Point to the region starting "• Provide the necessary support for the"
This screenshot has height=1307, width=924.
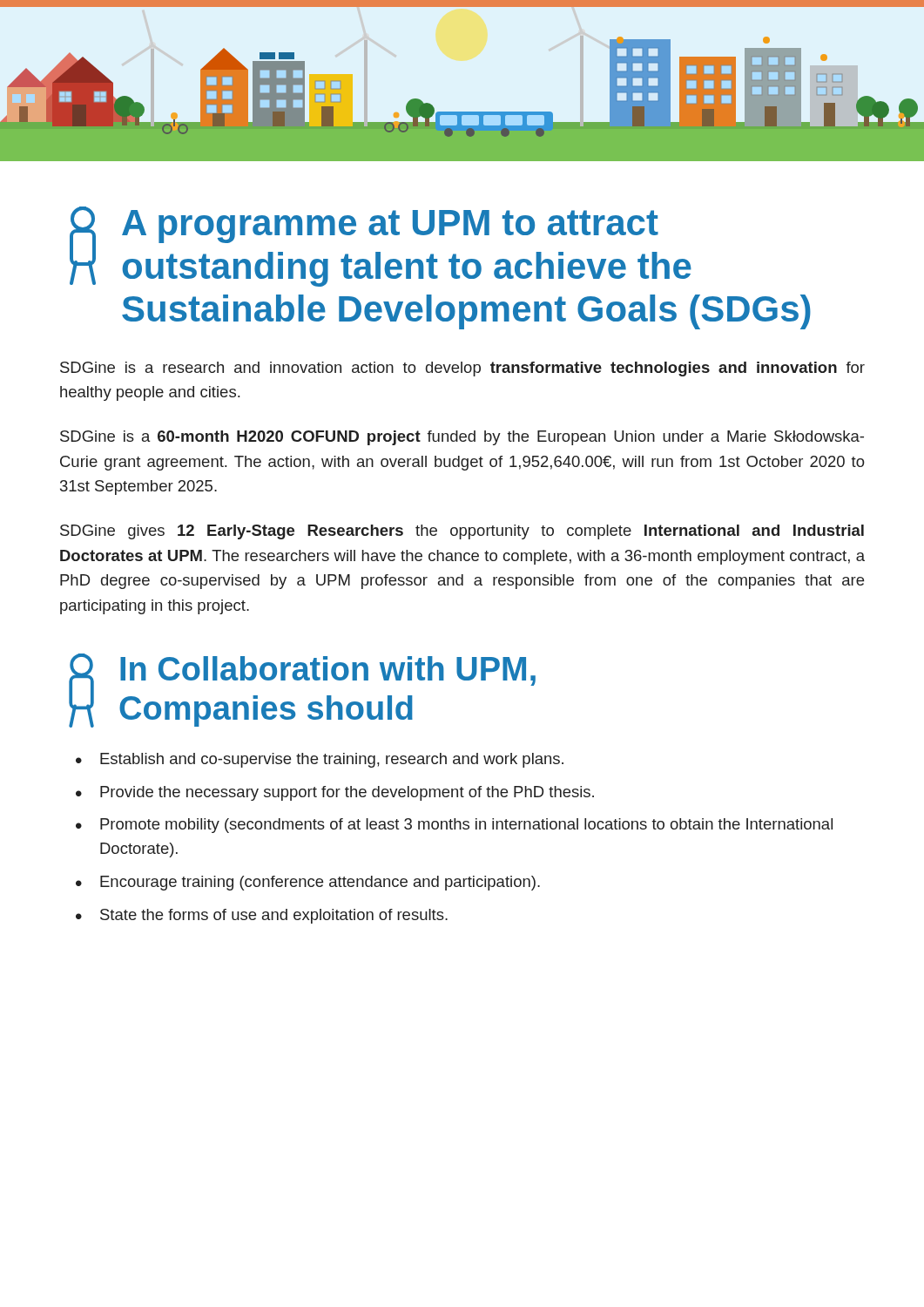pyautogui.click(x=335, y=792)
